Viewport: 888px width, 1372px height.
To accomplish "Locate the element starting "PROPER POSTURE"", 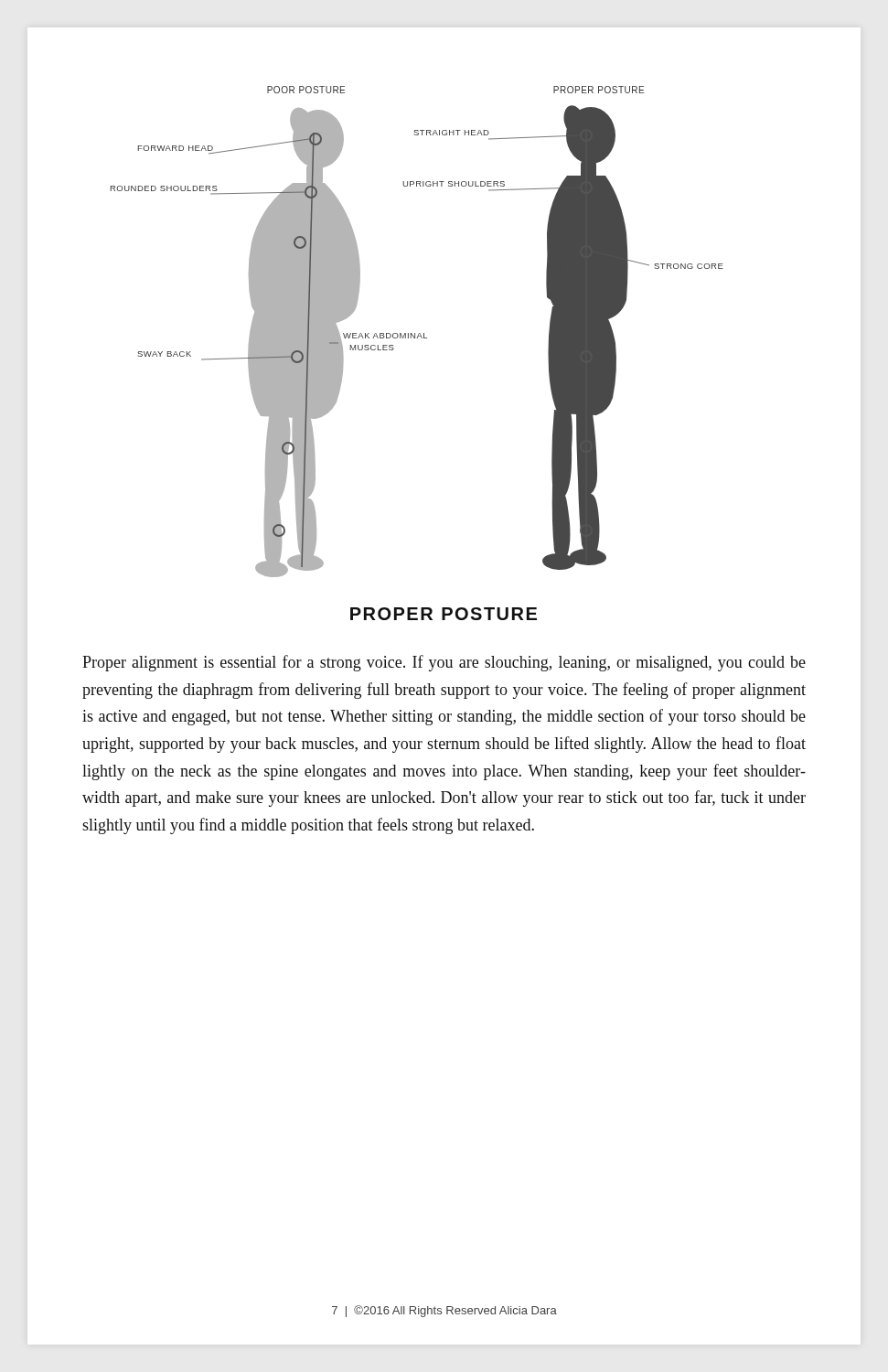I will (444, 614).
